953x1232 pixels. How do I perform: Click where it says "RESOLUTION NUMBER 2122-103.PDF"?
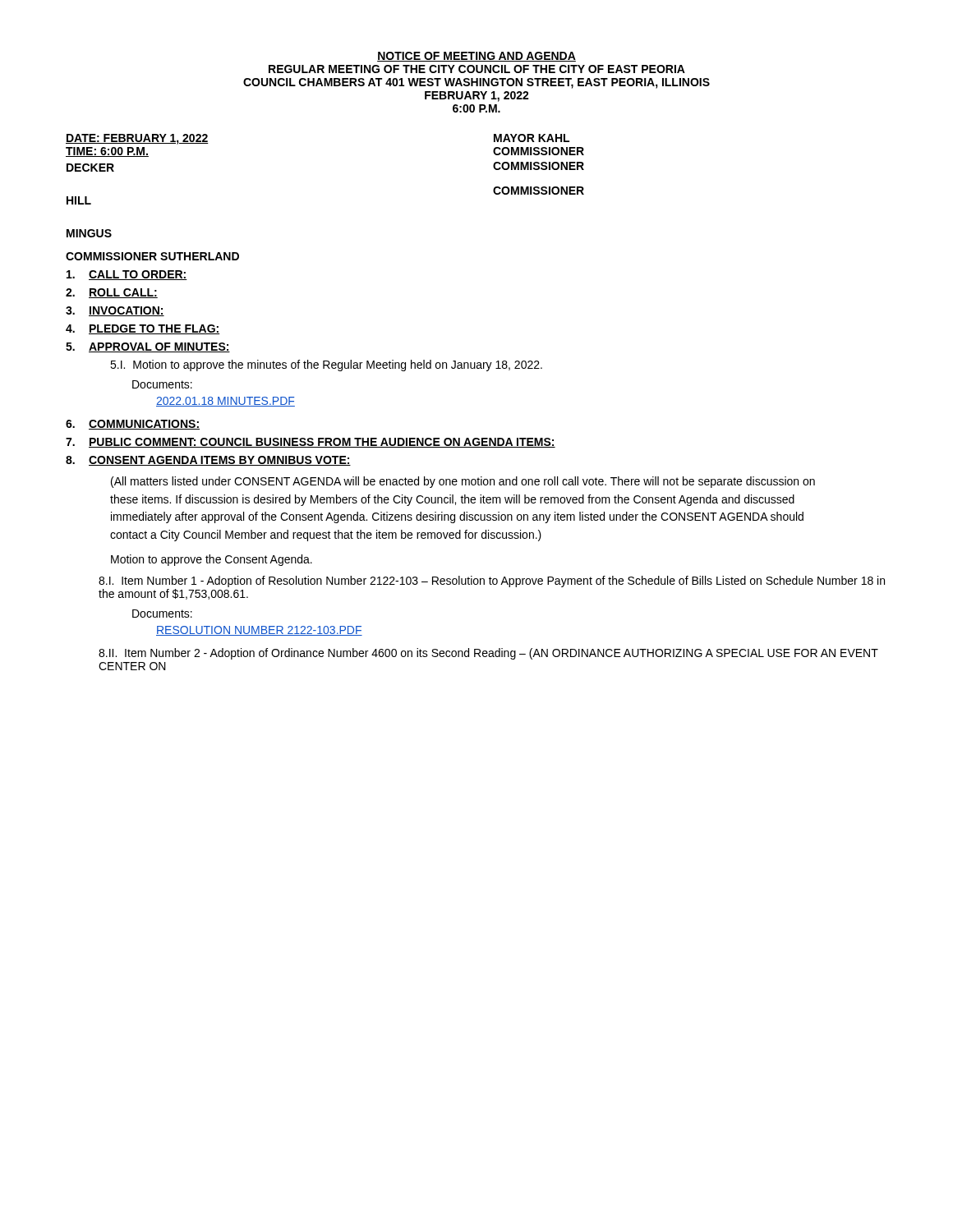click(x=259, y=630)
